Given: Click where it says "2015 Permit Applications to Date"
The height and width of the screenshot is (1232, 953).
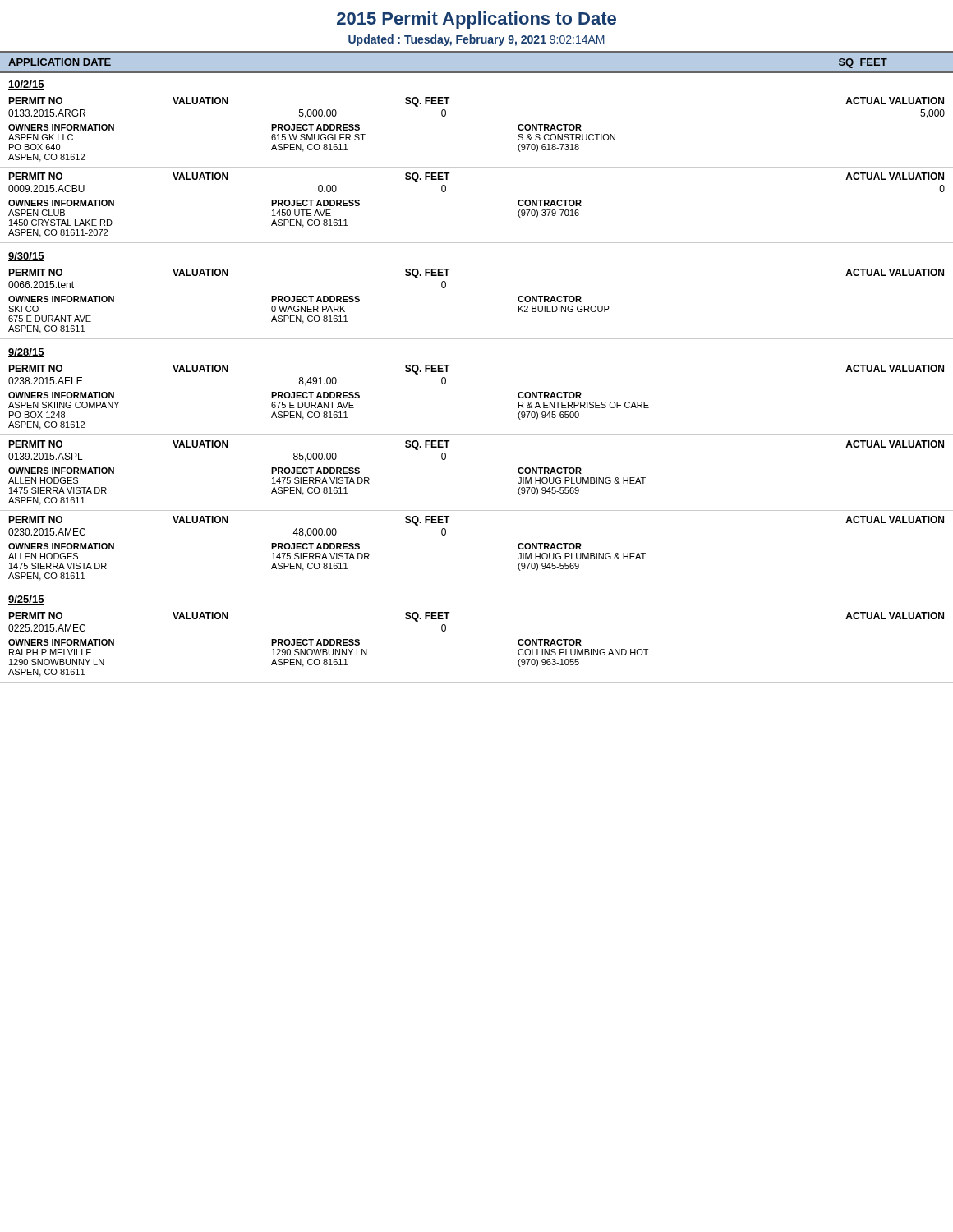Looking at the screenshot, I should [476, 18].
